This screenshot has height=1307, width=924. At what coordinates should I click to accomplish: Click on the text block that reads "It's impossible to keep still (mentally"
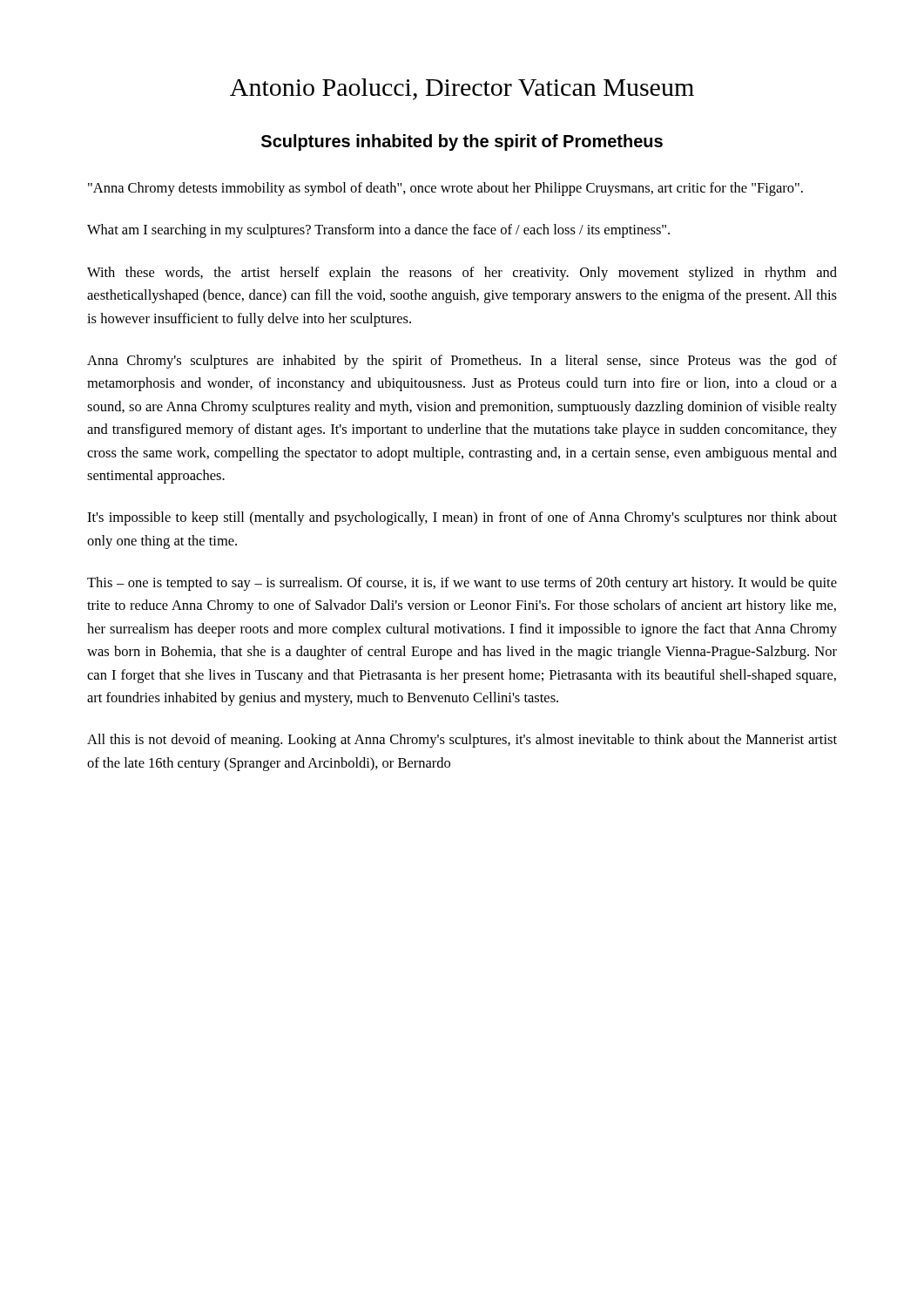click(x=462, y=529)
